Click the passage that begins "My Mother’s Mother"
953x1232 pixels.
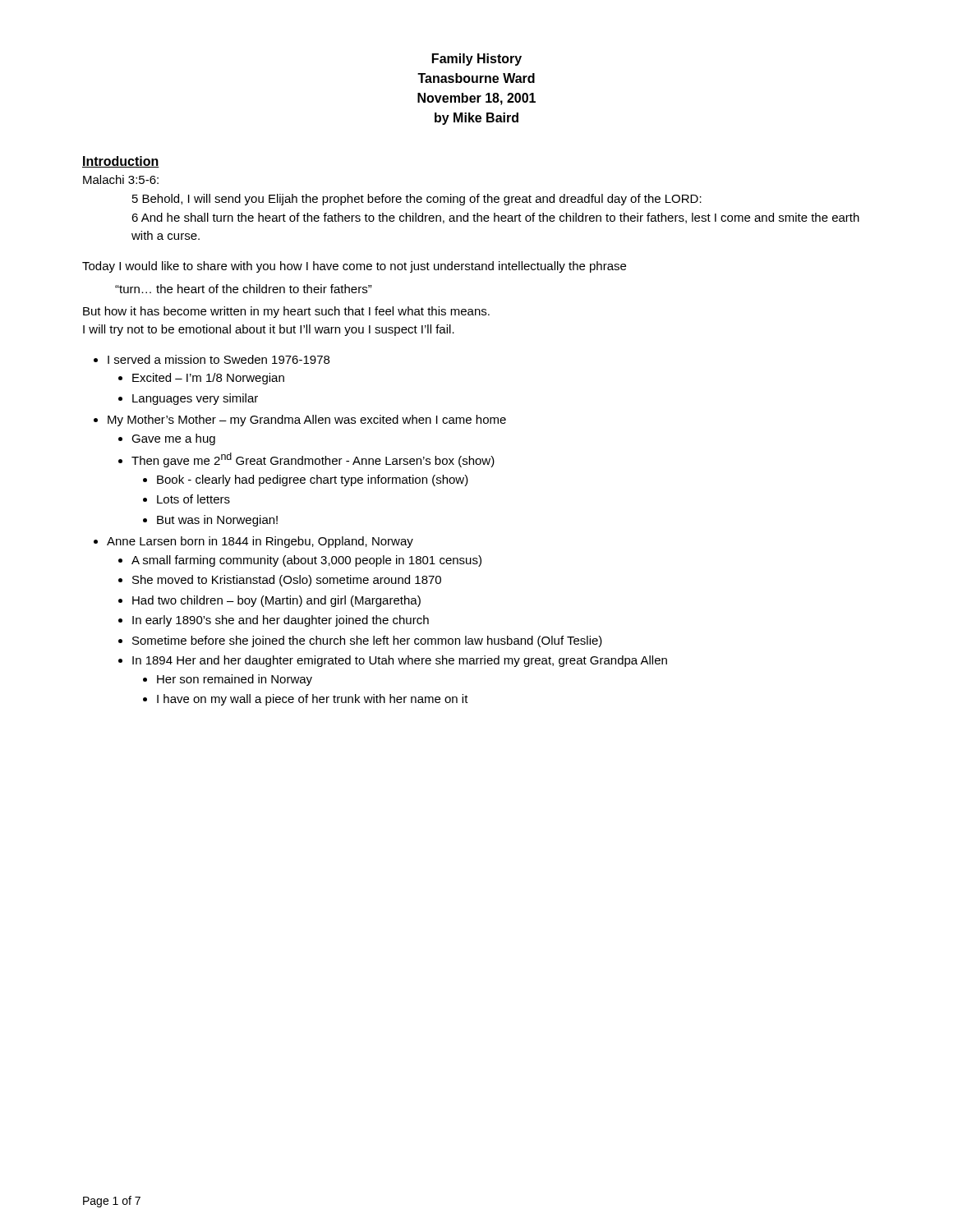click(x=489, y=471)
